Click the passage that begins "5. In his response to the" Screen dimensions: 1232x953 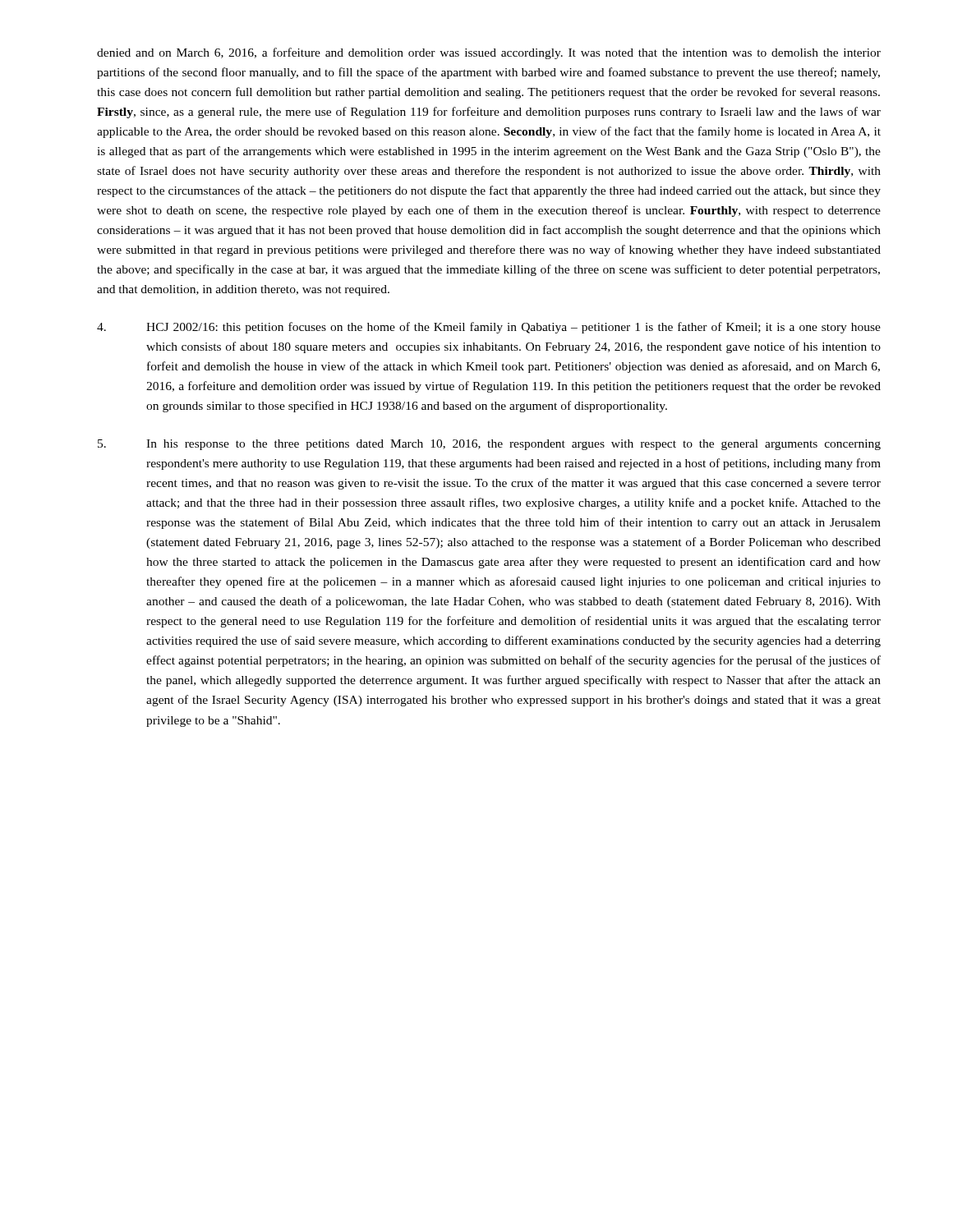[489, 582]
